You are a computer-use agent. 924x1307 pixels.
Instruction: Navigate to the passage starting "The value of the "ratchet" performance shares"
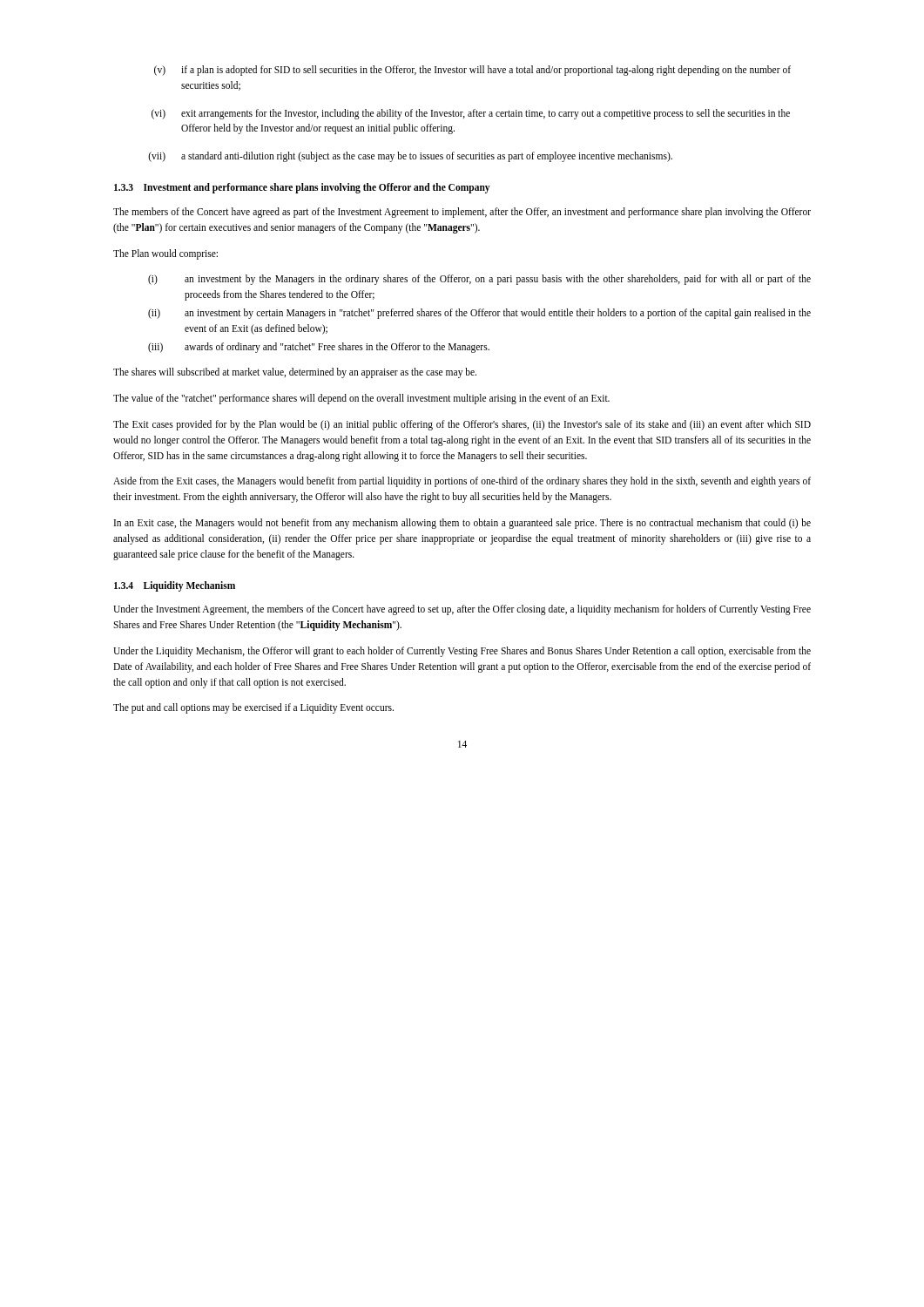coord(462,399)
